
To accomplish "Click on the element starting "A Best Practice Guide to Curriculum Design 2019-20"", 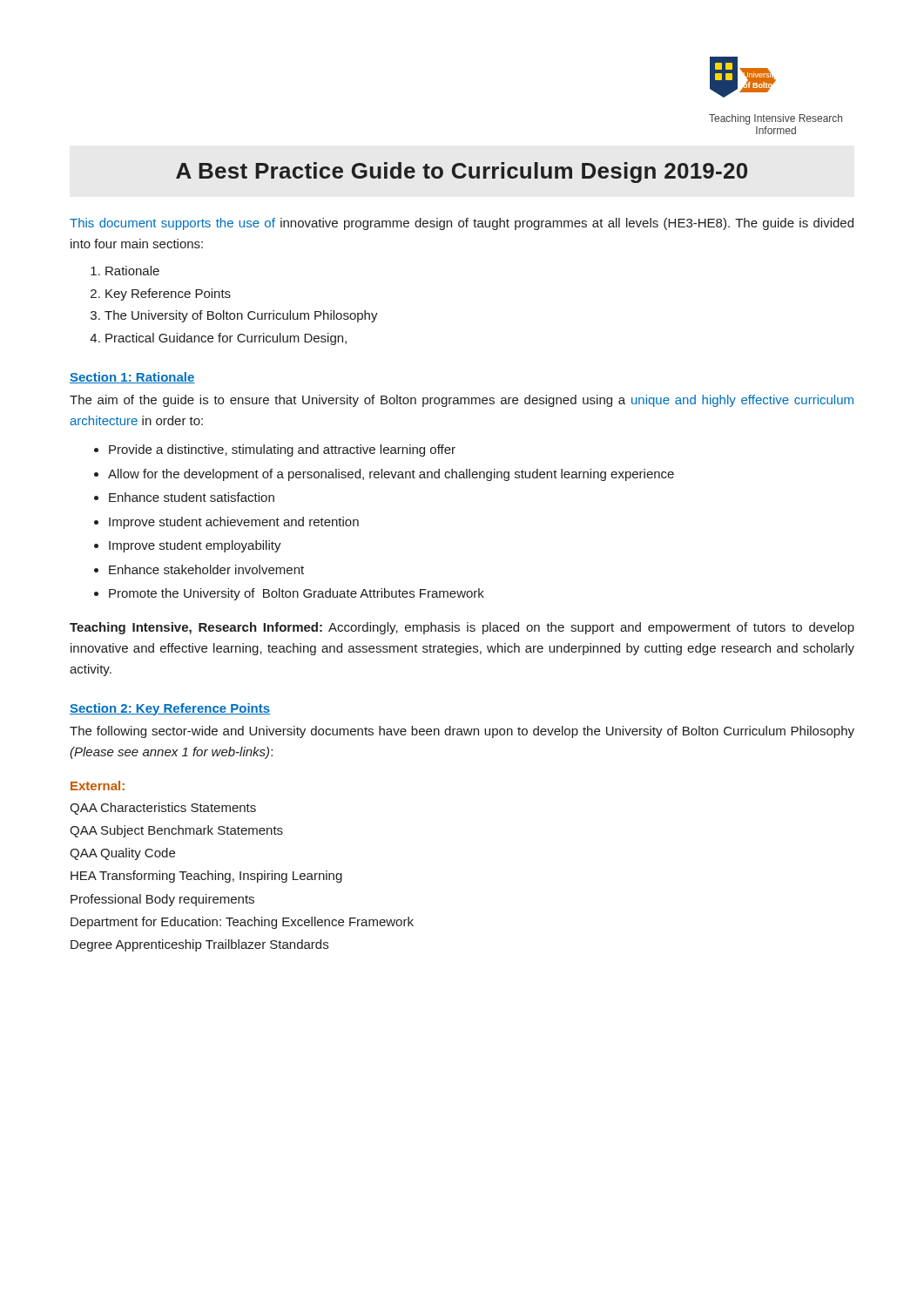I will click(x=462, y=171).
